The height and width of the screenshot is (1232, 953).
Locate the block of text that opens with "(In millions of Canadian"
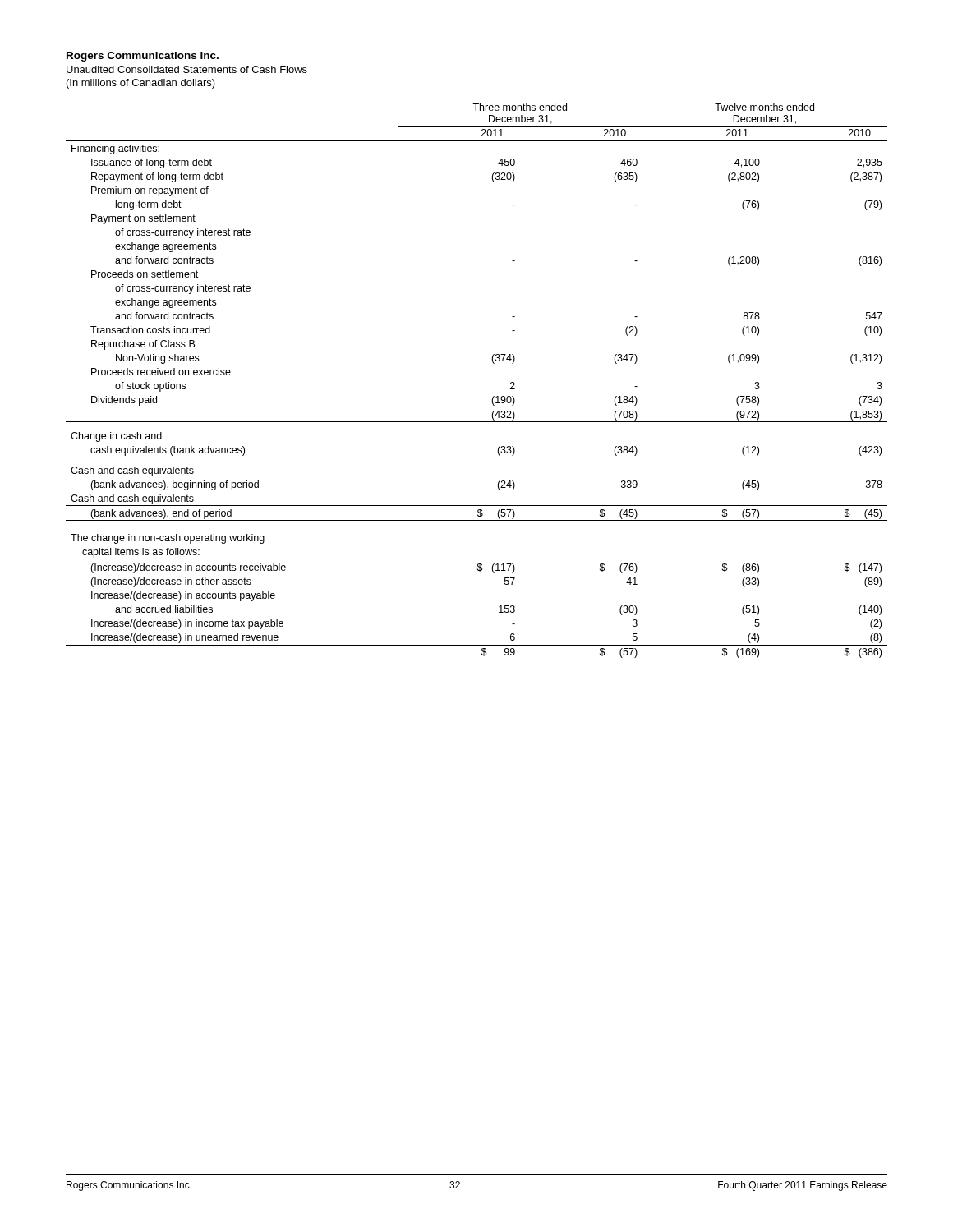click(141, 83)
